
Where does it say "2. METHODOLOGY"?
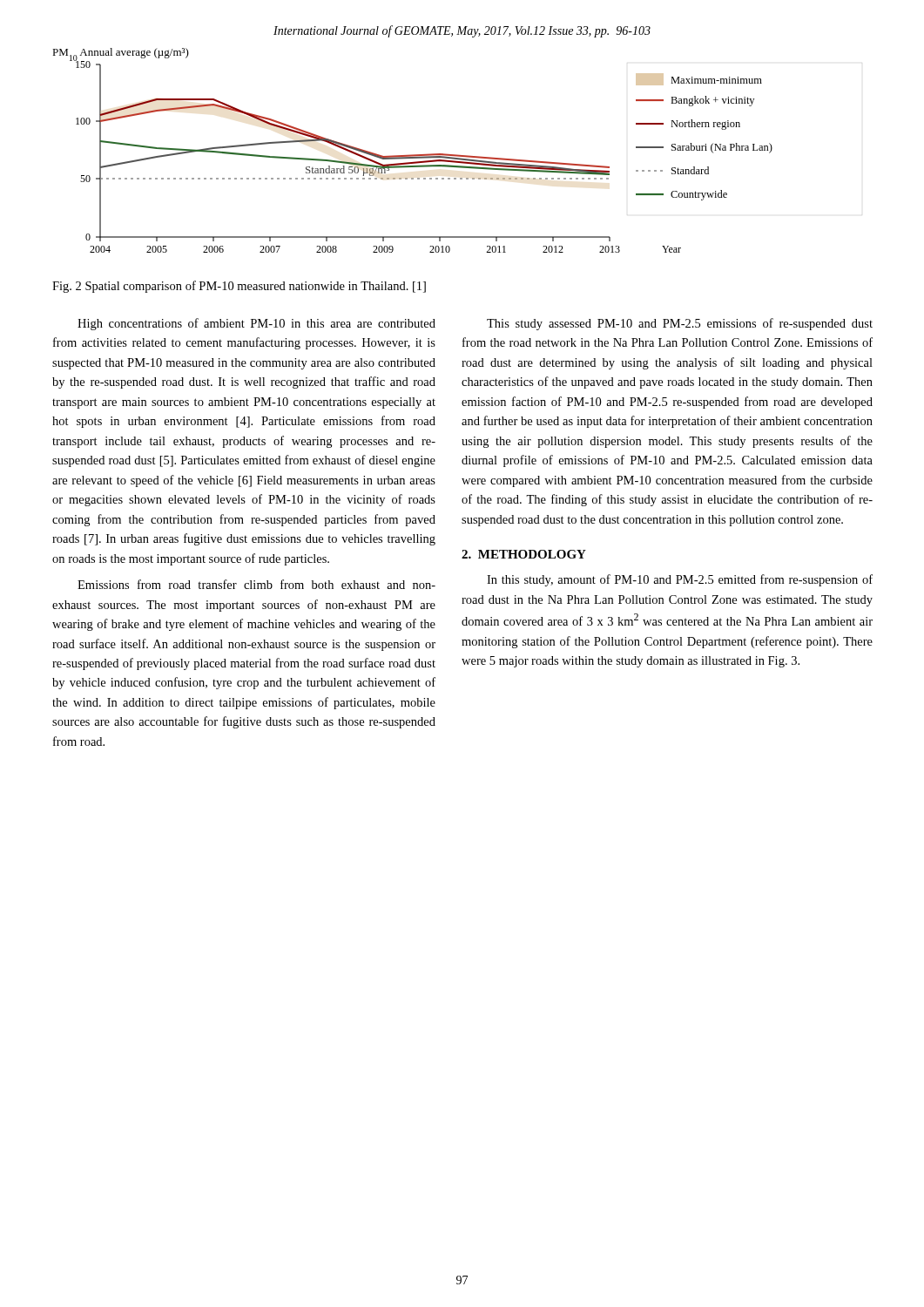click(524, 554)
